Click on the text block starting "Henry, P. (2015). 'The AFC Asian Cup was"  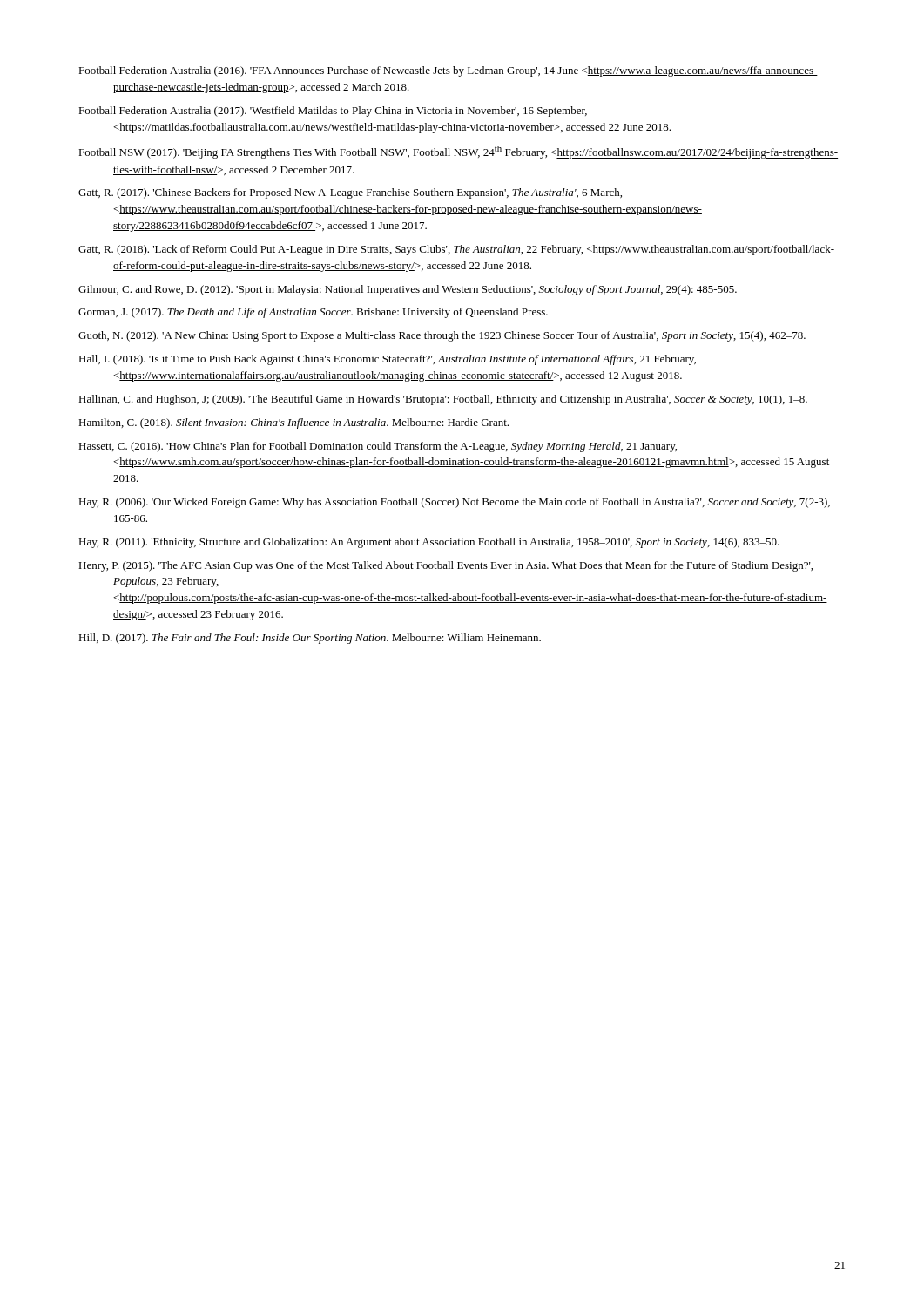(453, 589)
